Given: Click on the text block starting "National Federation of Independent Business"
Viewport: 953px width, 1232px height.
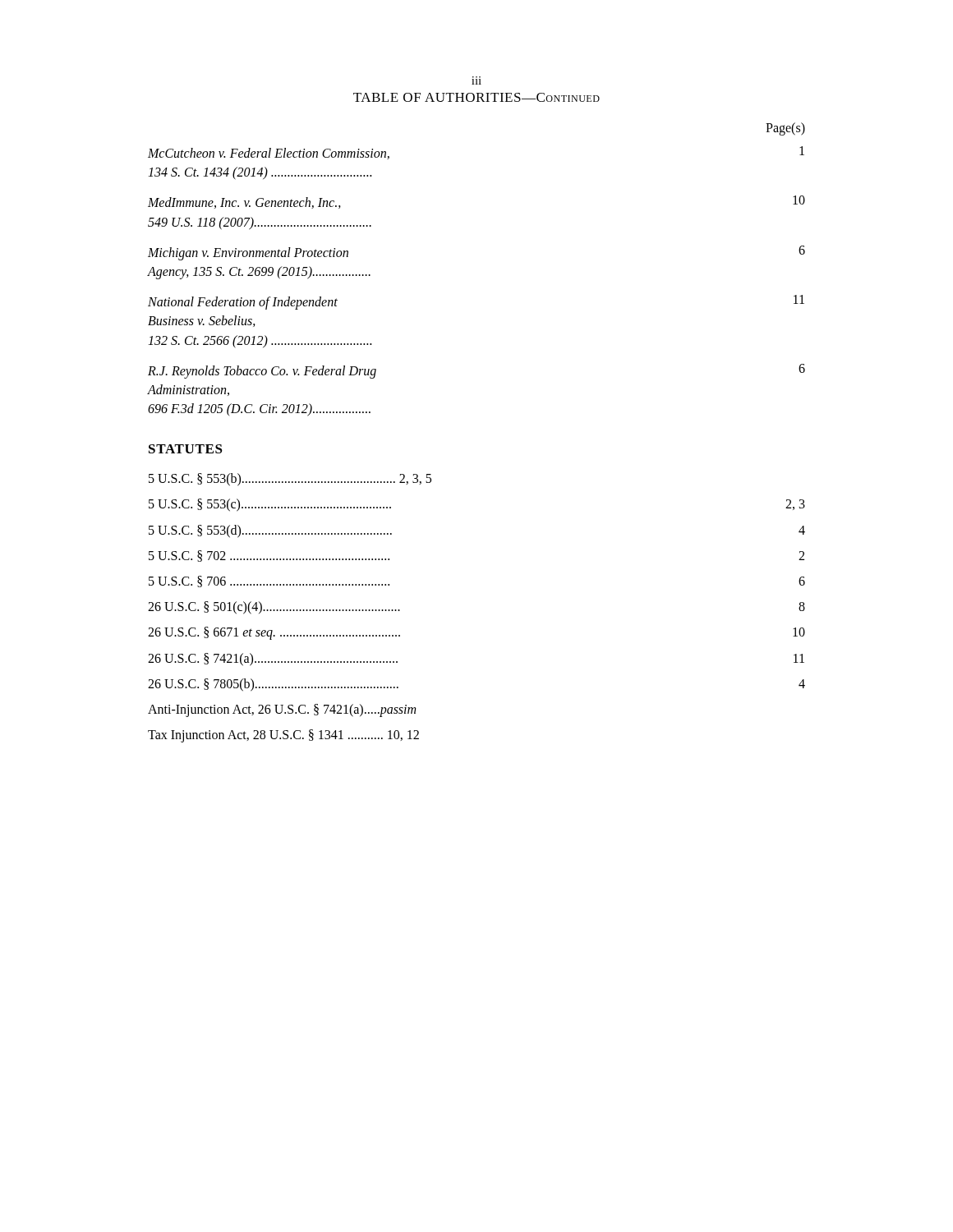Looking at the screenshot, I should pos(244,302).
